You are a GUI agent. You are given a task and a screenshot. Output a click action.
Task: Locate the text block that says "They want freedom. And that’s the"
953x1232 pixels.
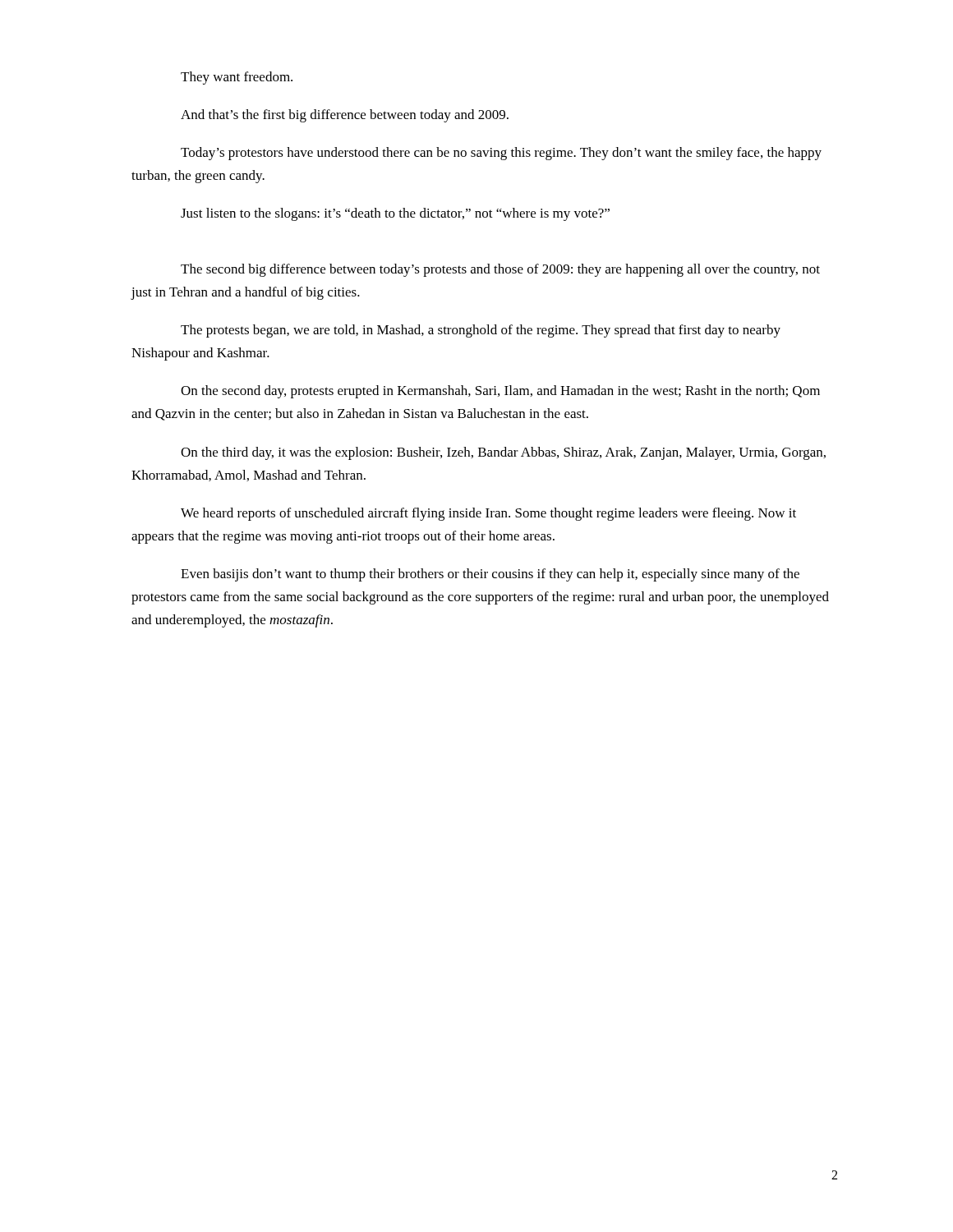tap(485, 145)
